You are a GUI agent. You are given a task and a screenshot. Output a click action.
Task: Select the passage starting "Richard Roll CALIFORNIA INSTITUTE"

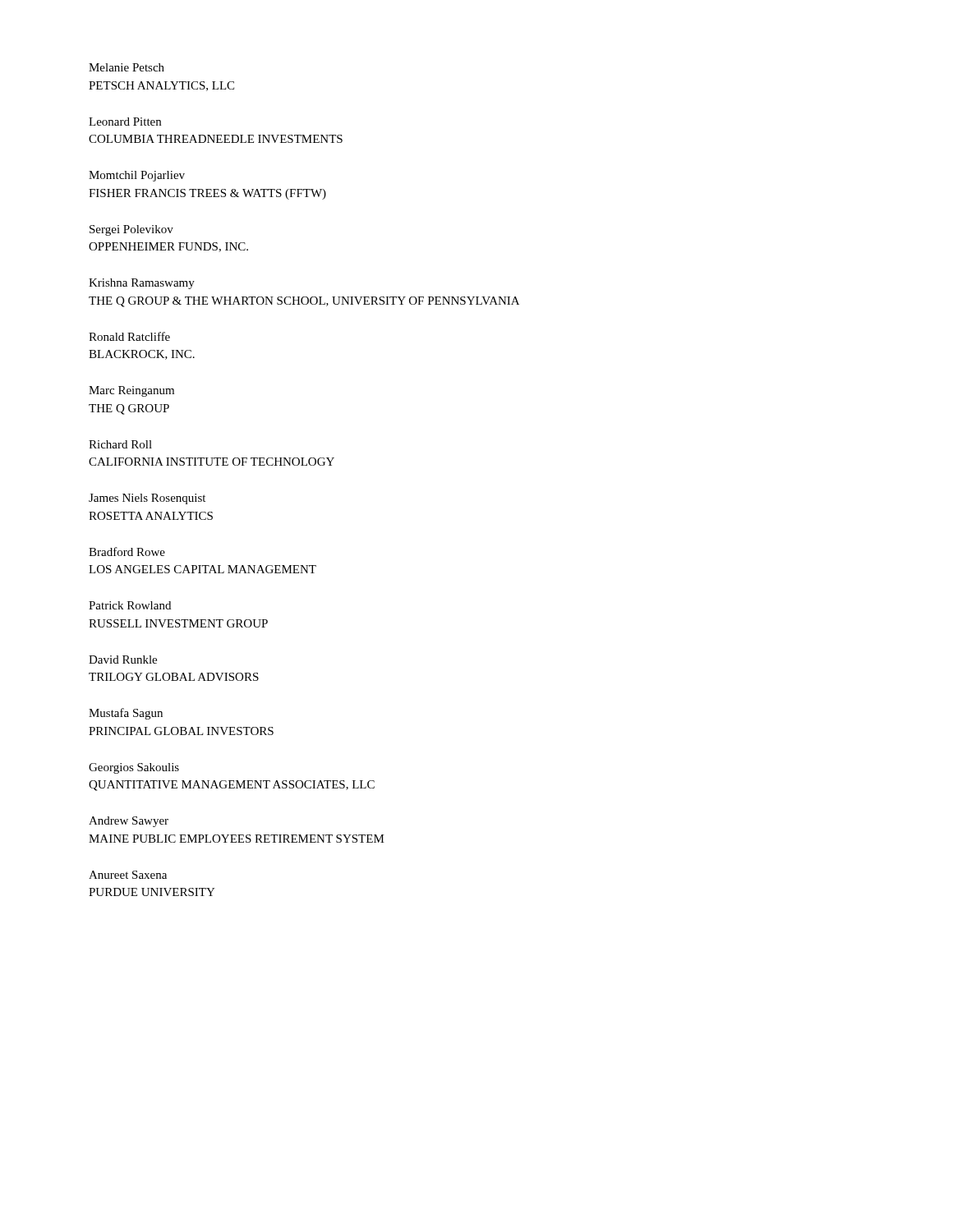[x=120, y=444]
